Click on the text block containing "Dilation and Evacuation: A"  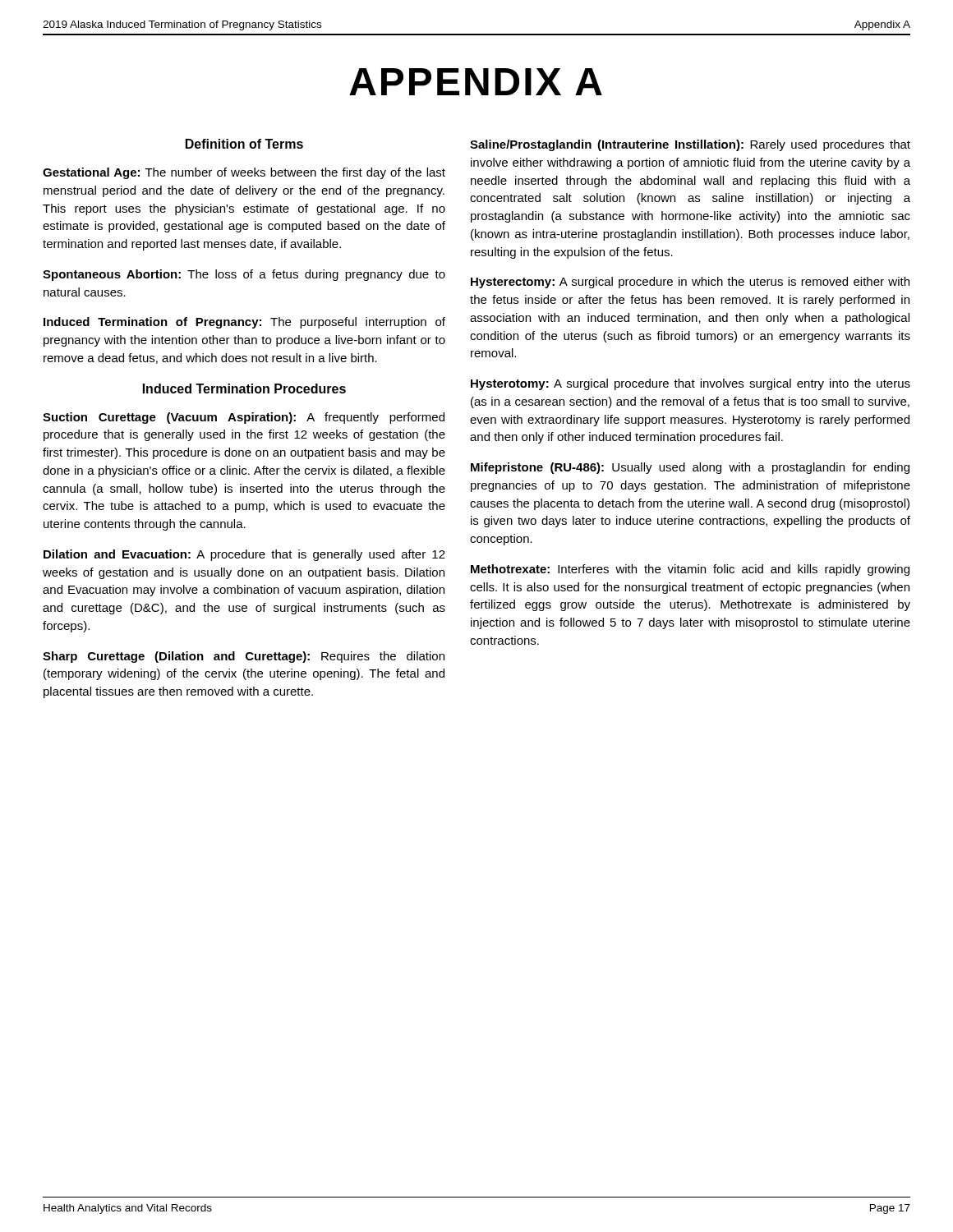244,590
